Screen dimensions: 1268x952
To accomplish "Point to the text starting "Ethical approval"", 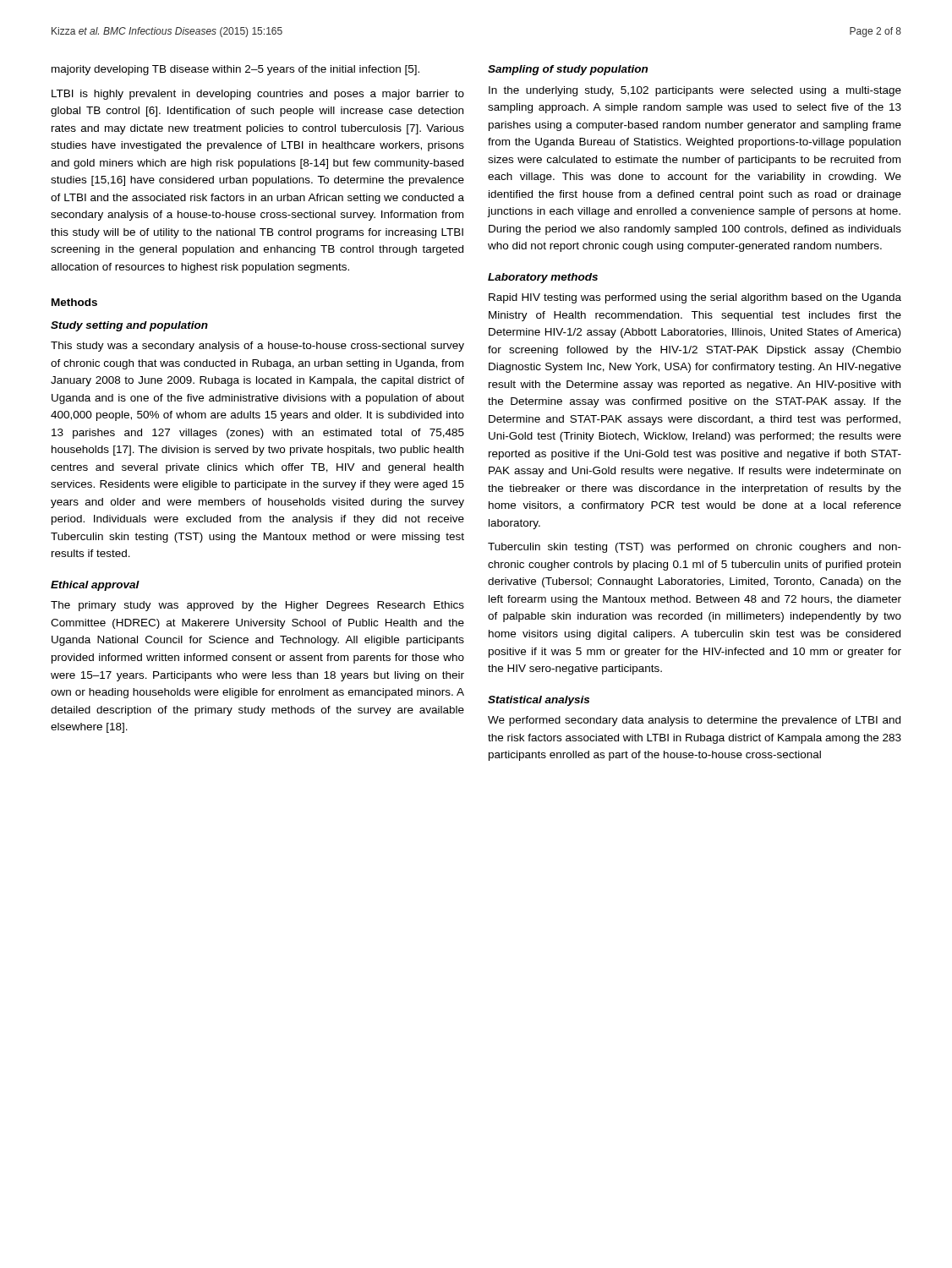I will click(95, 584).
